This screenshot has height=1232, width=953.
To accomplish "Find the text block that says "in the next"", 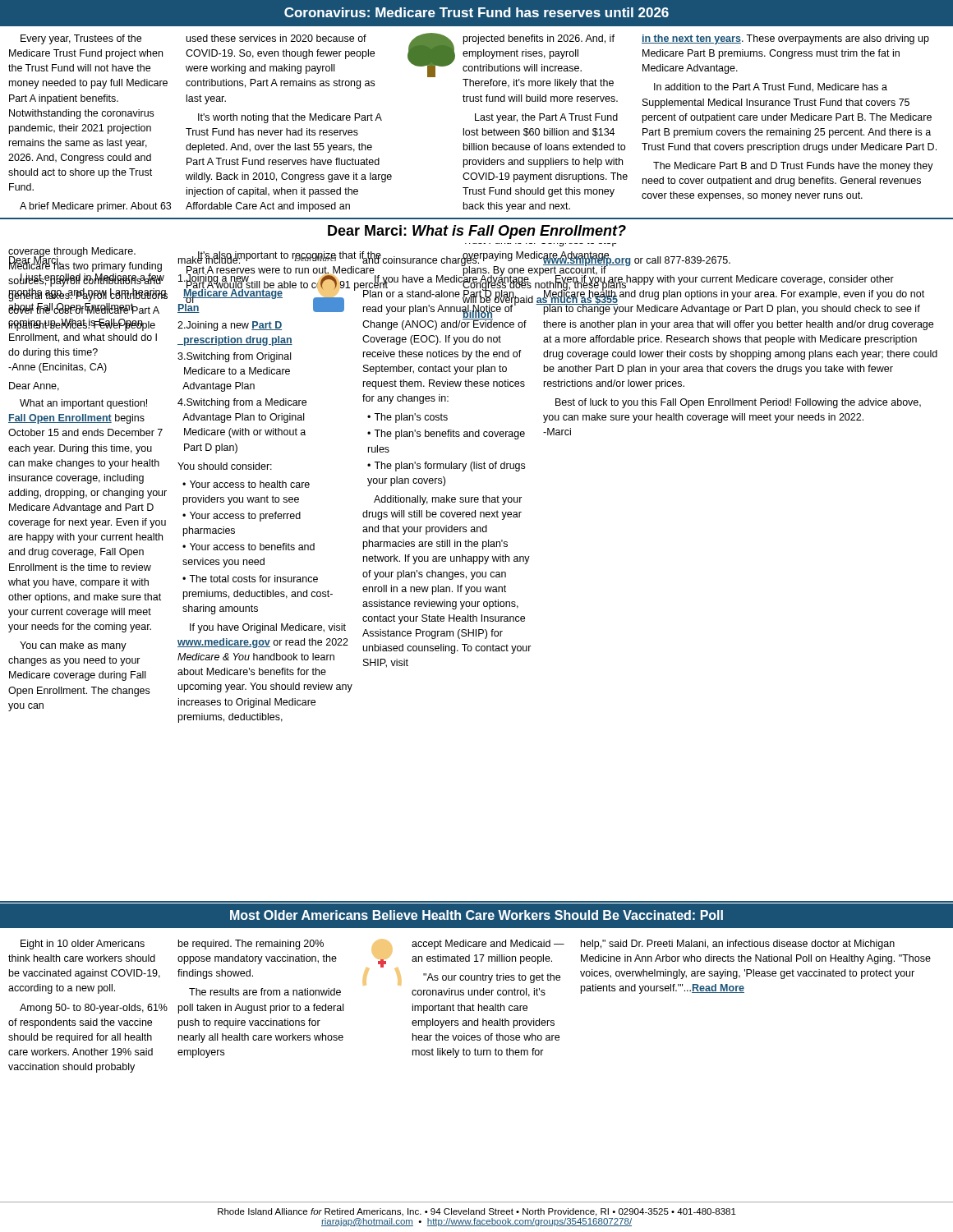I will pyautogui.click(x=790, y=117).
